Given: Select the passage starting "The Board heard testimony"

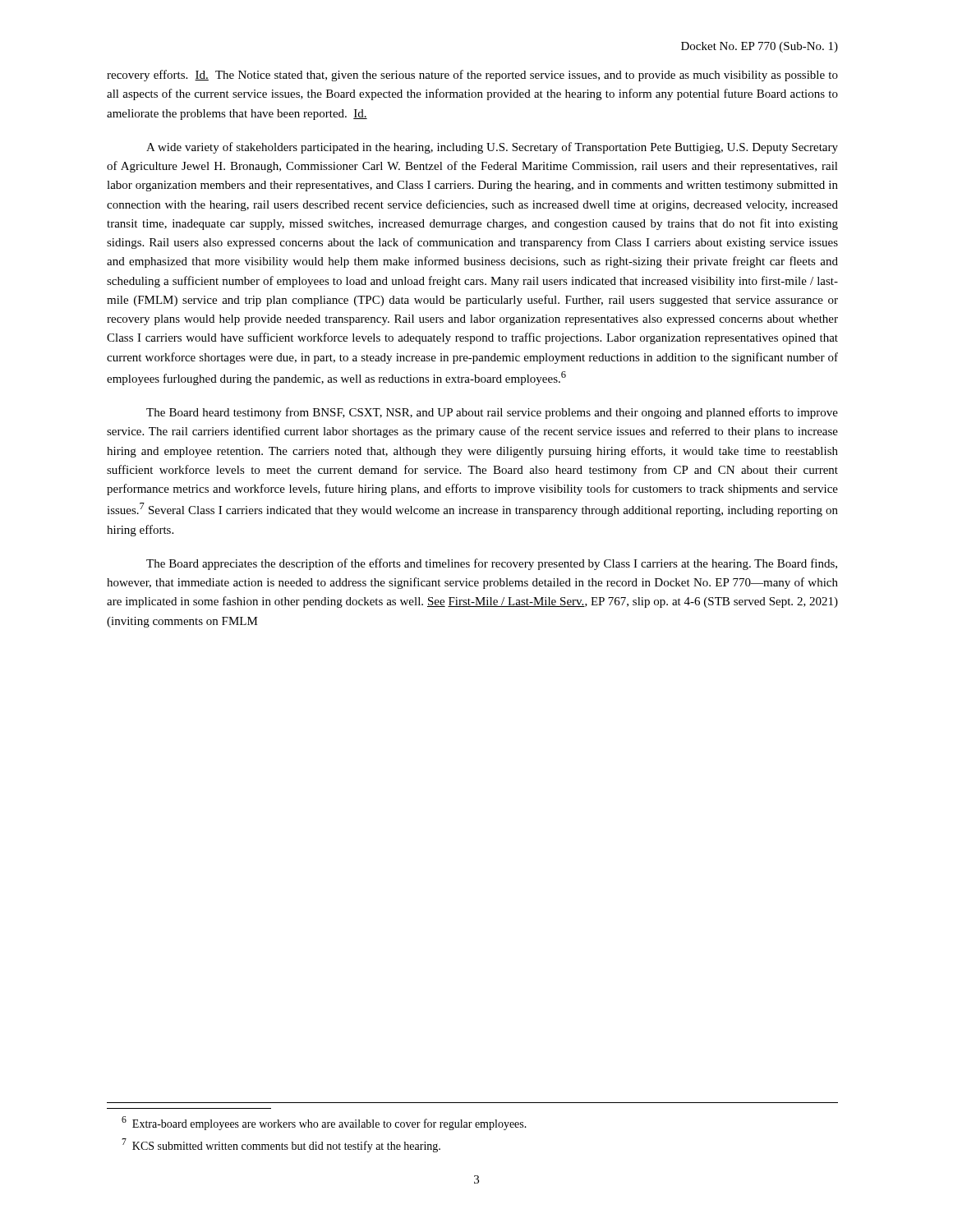Looking at the screenshot, I should click(x=472, y=471).
